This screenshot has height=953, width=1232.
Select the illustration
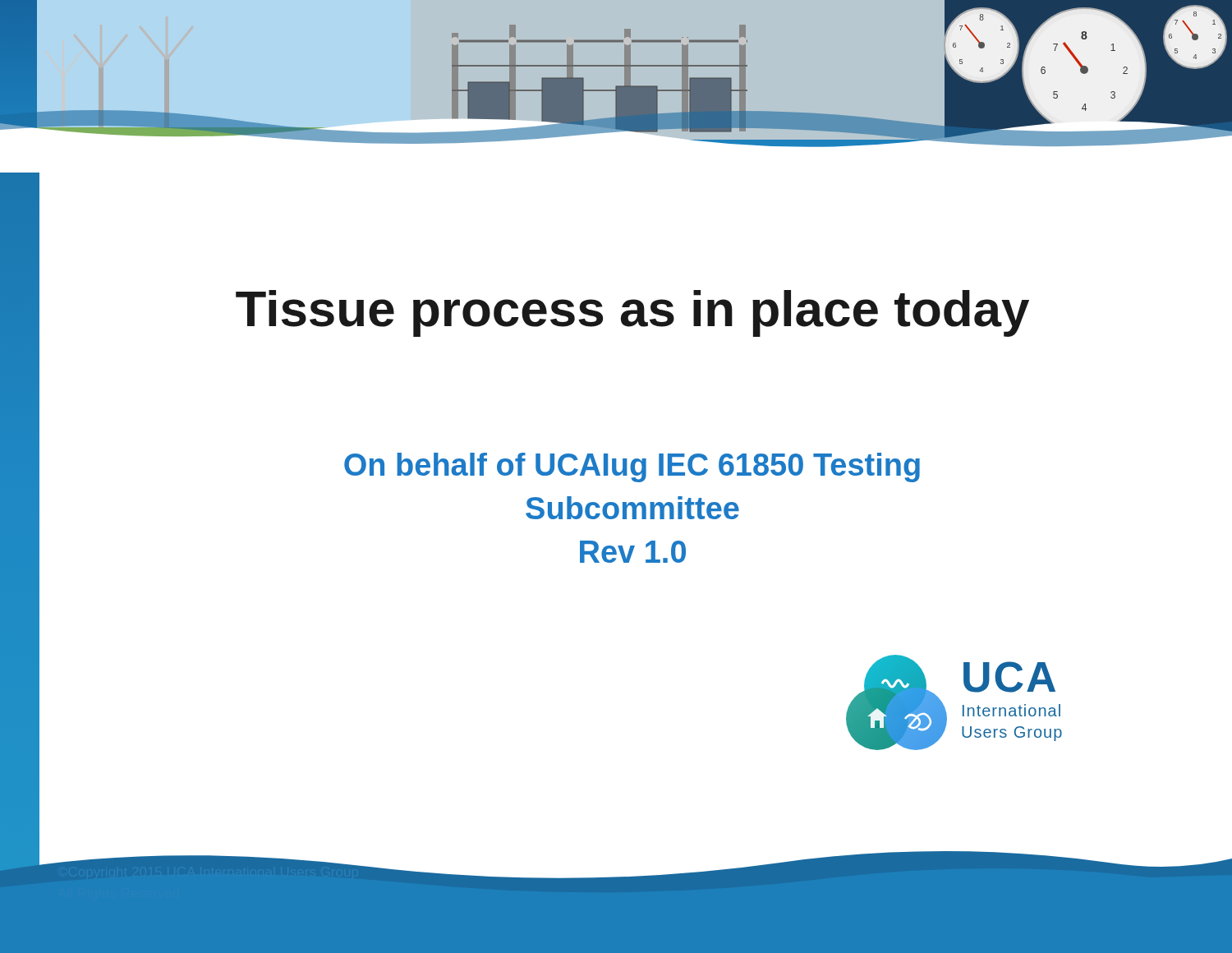tap(616, 86)
